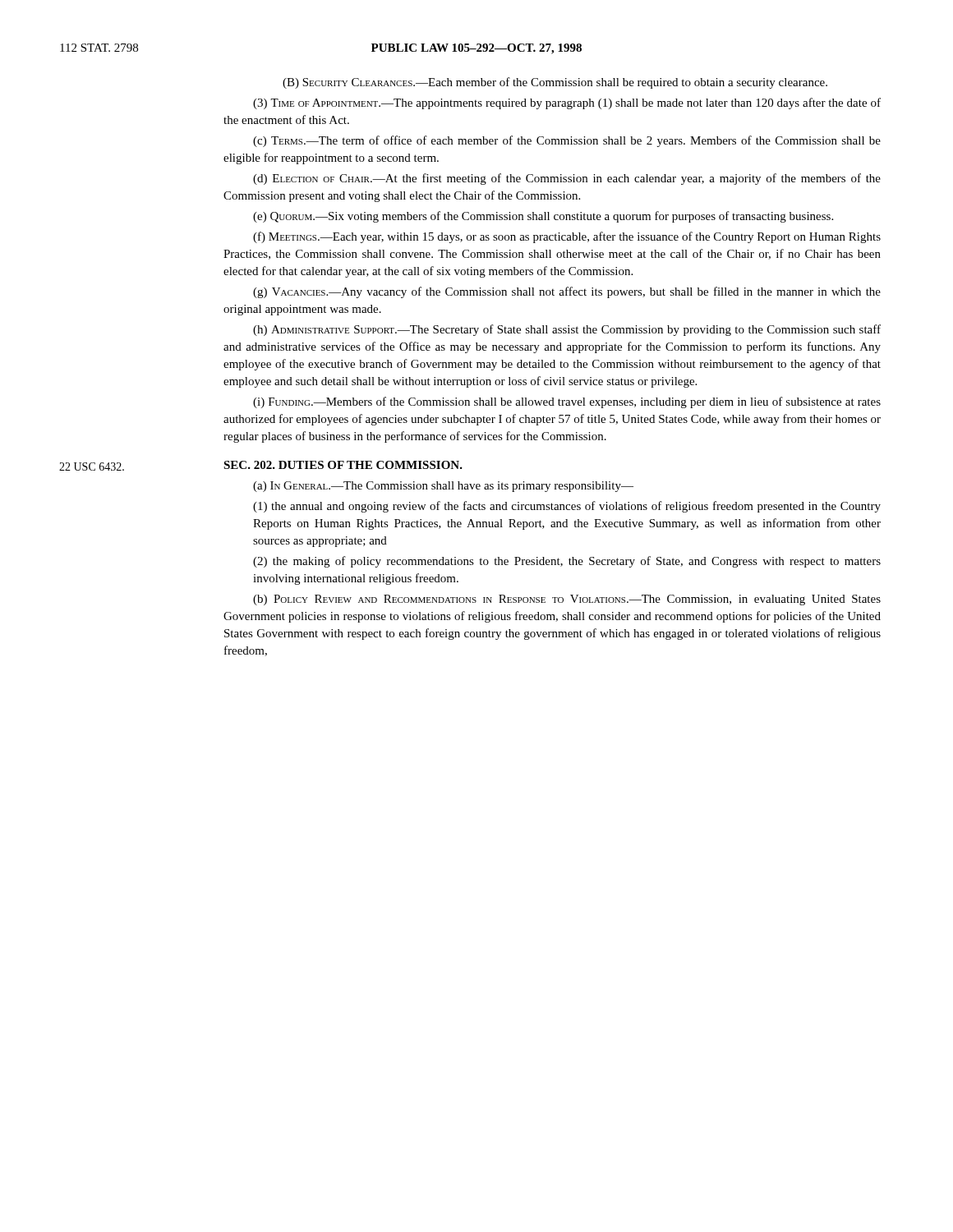Locate the footnote that says "22 USC 6432."
This screenshot has width=953, height=1232.
(92, 467)
